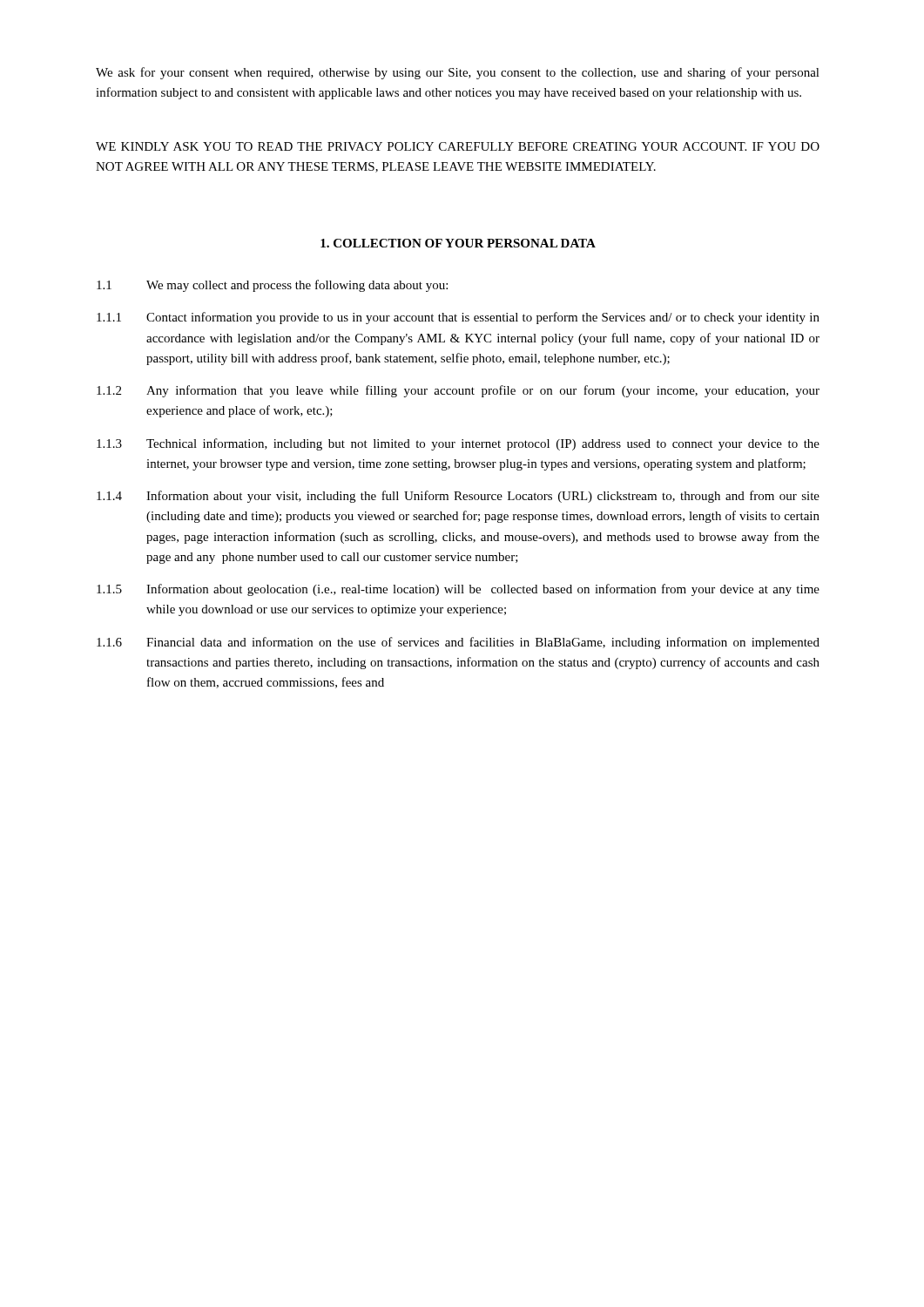
Task: Click on the list item that says "1.4 Information about your visit, including the full"
Action: pyautogui.click(x=458, y=527)
